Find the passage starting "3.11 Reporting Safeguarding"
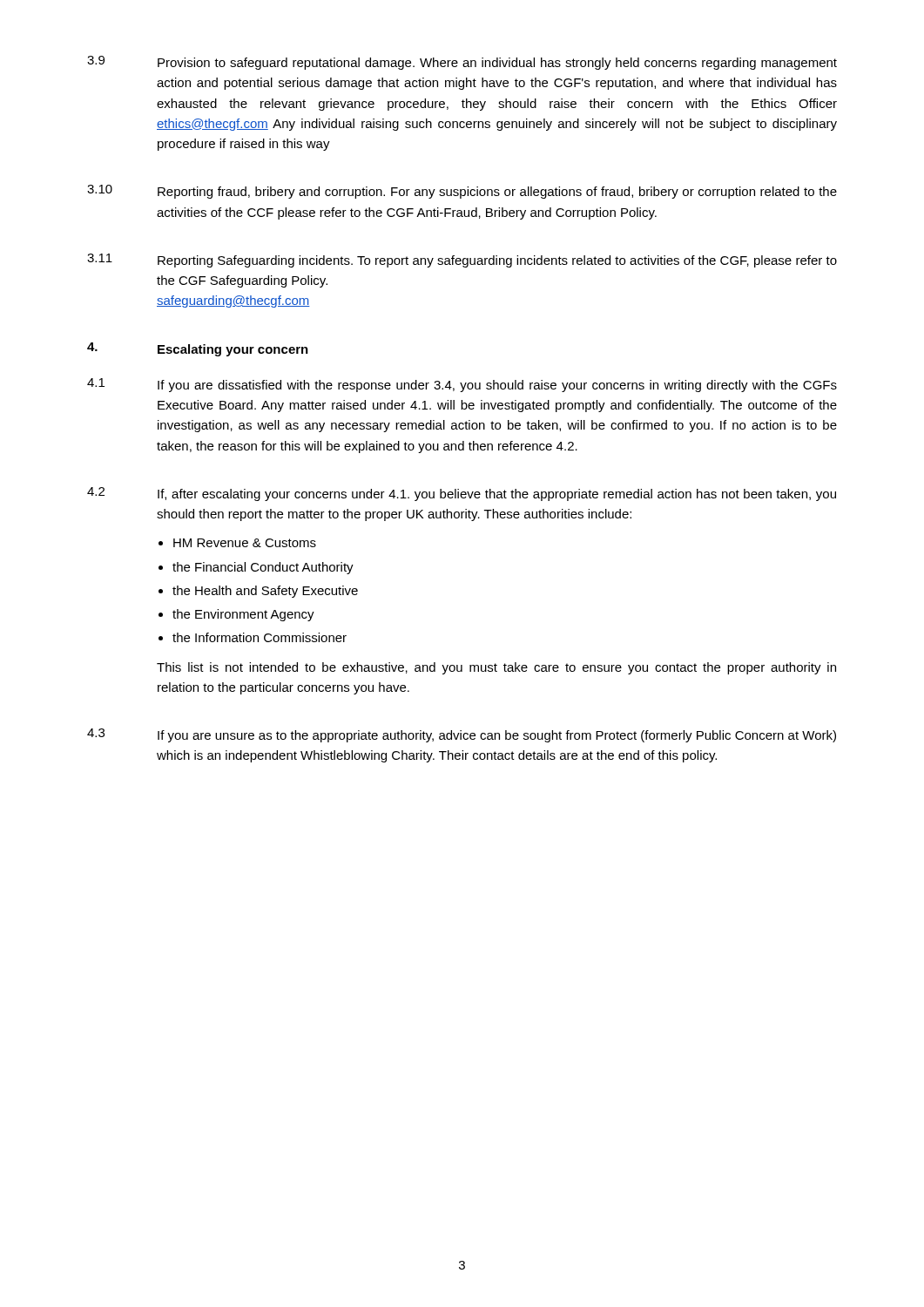This screenshot has width=924, height=1307. click(x=462, y=261)
